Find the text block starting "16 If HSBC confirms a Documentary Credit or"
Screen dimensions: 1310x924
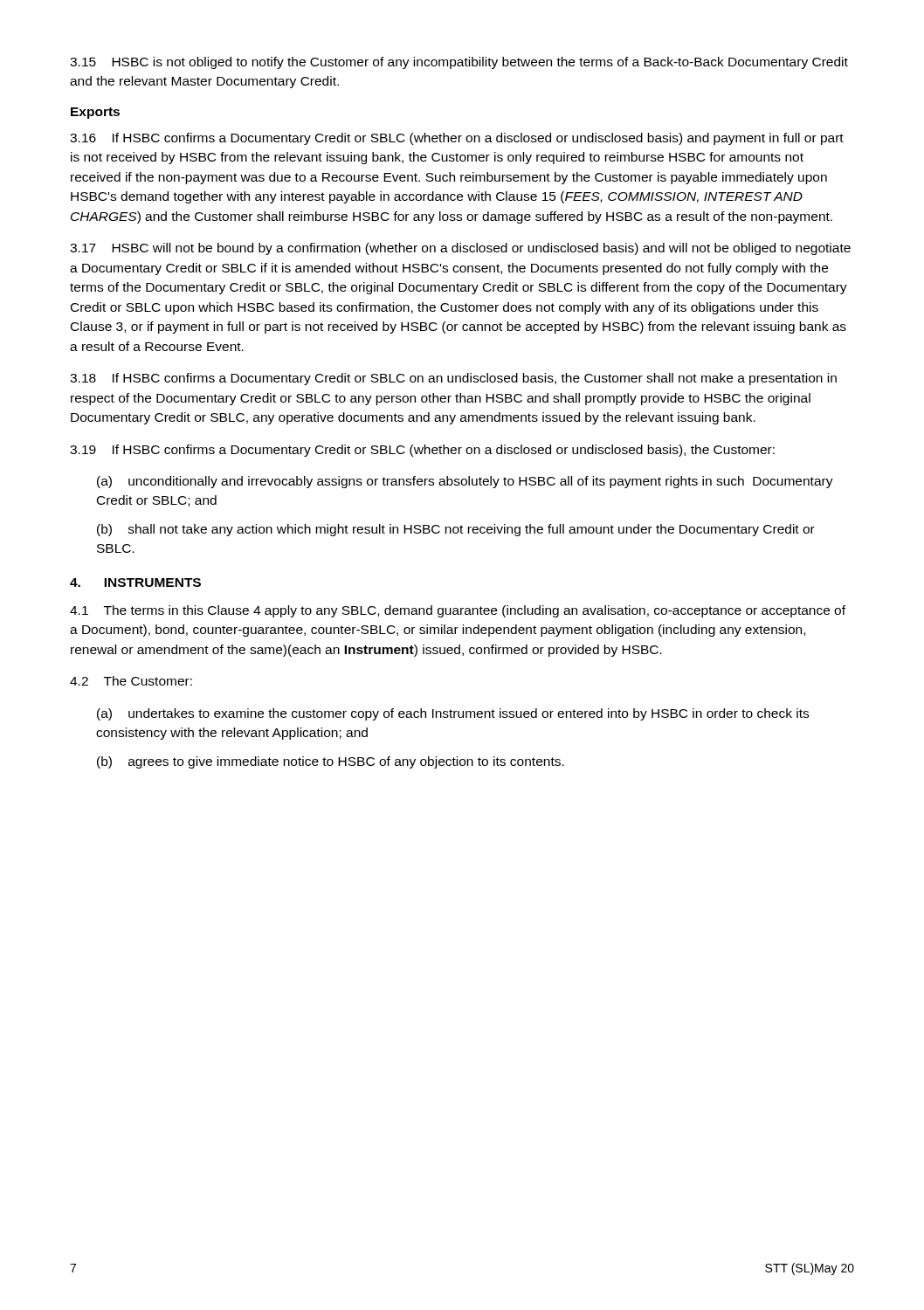[457, 177]
